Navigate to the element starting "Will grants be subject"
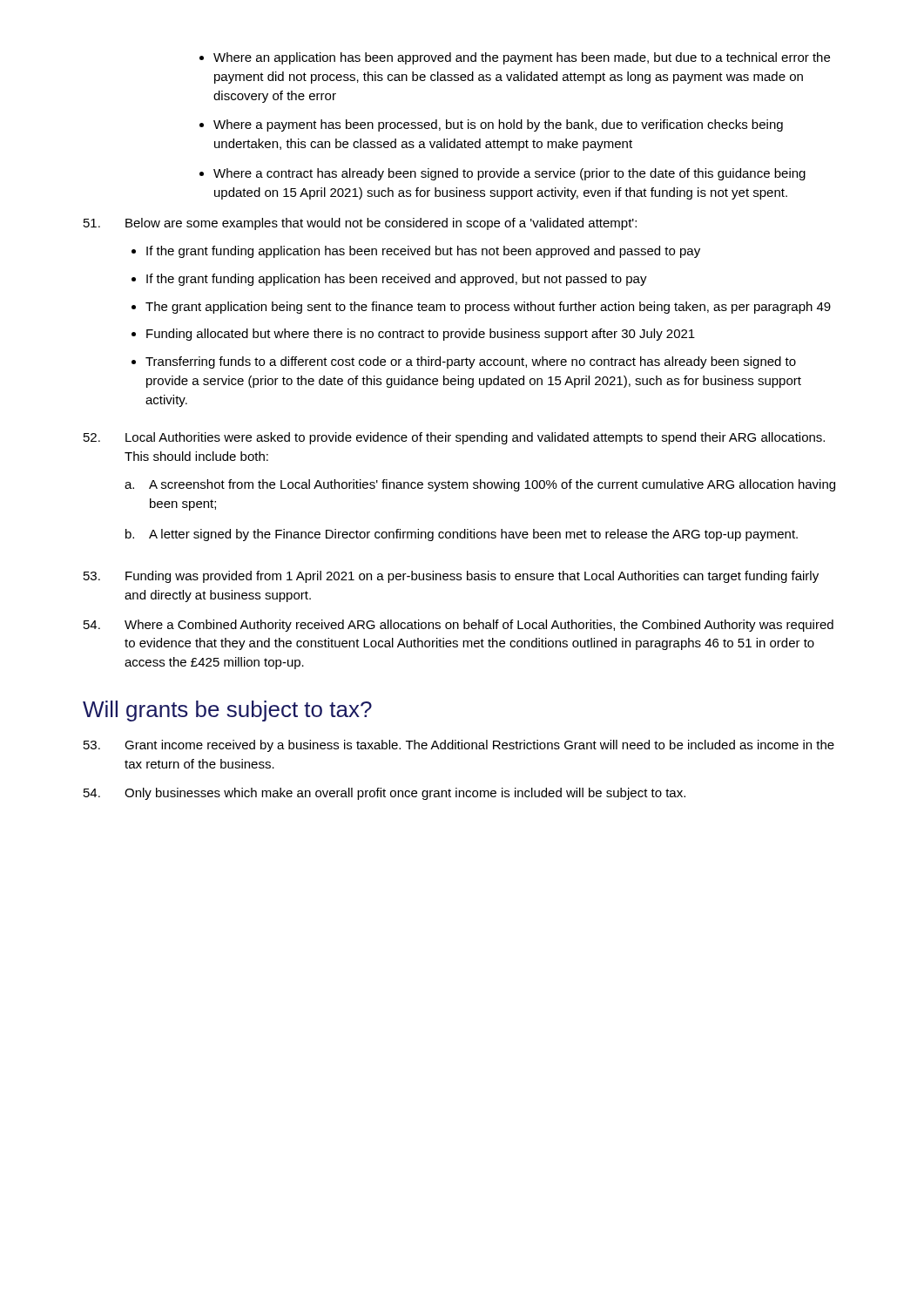Screen dimensions: 1307x924 point(227,711)
